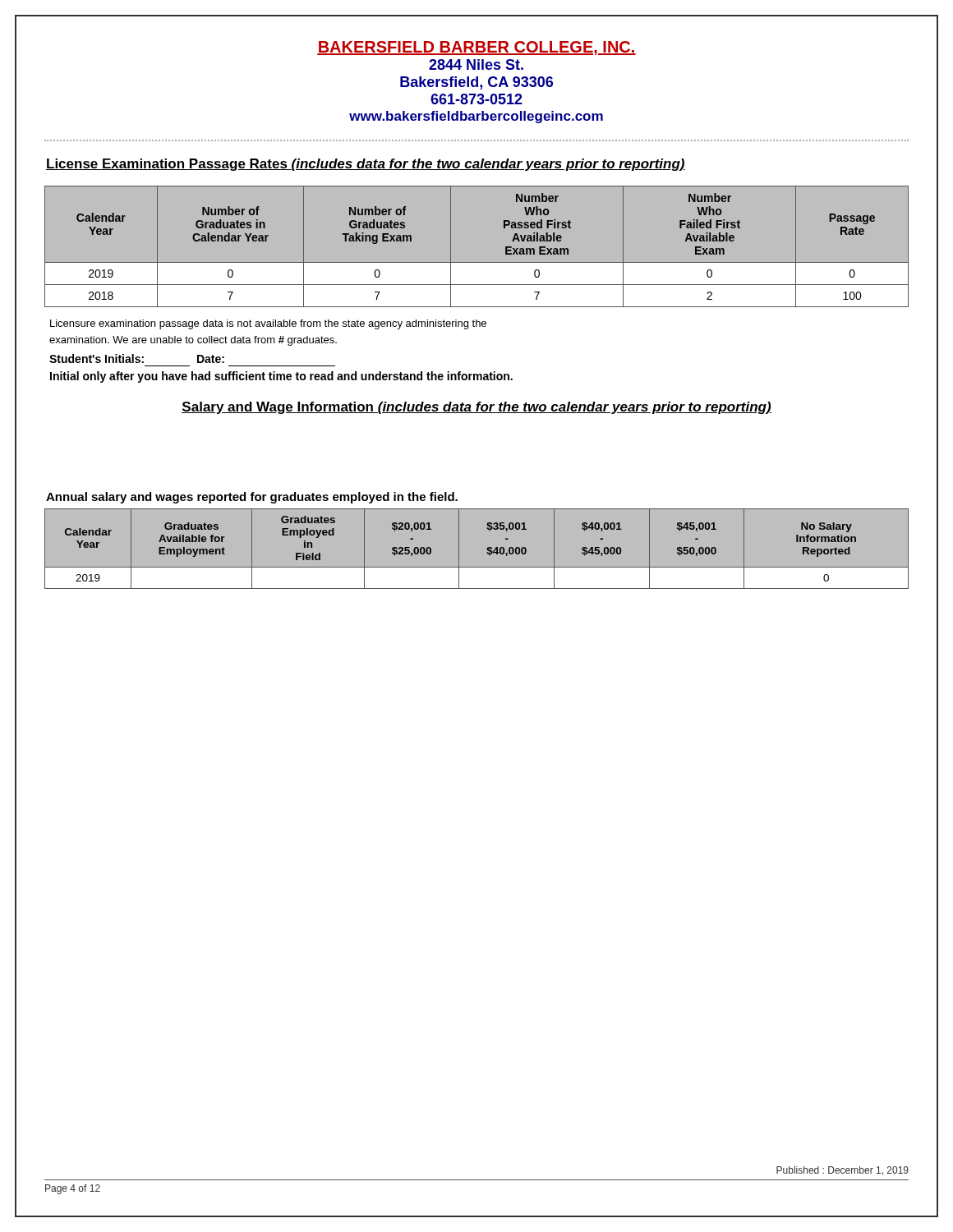This screenshot has height=1232, width=953.
Task: Point to "Student's Initials: Date:"
Action: click(192, 359)
